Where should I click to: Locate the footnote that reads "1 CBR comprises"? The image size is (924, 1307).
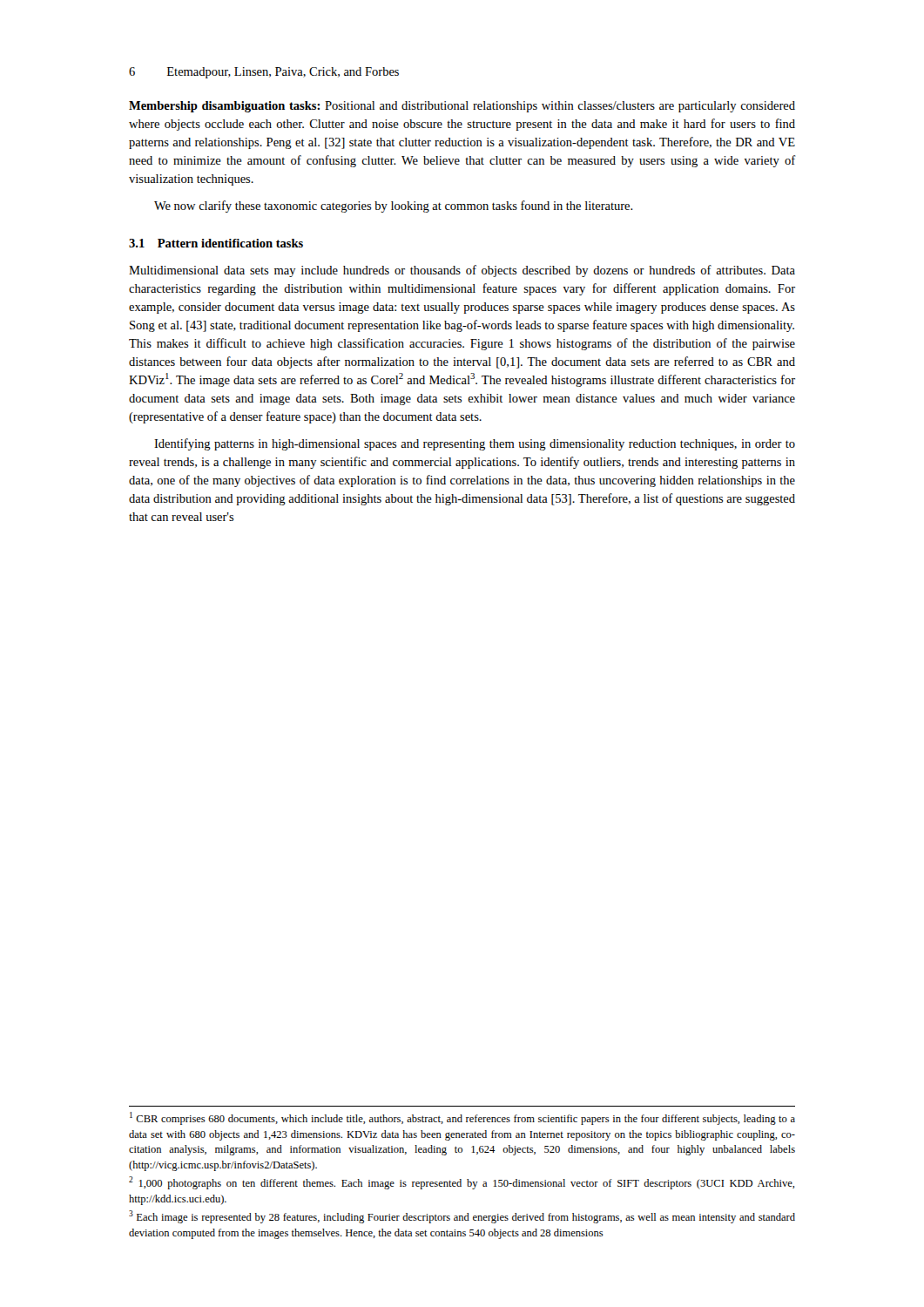pos(462,1141)
